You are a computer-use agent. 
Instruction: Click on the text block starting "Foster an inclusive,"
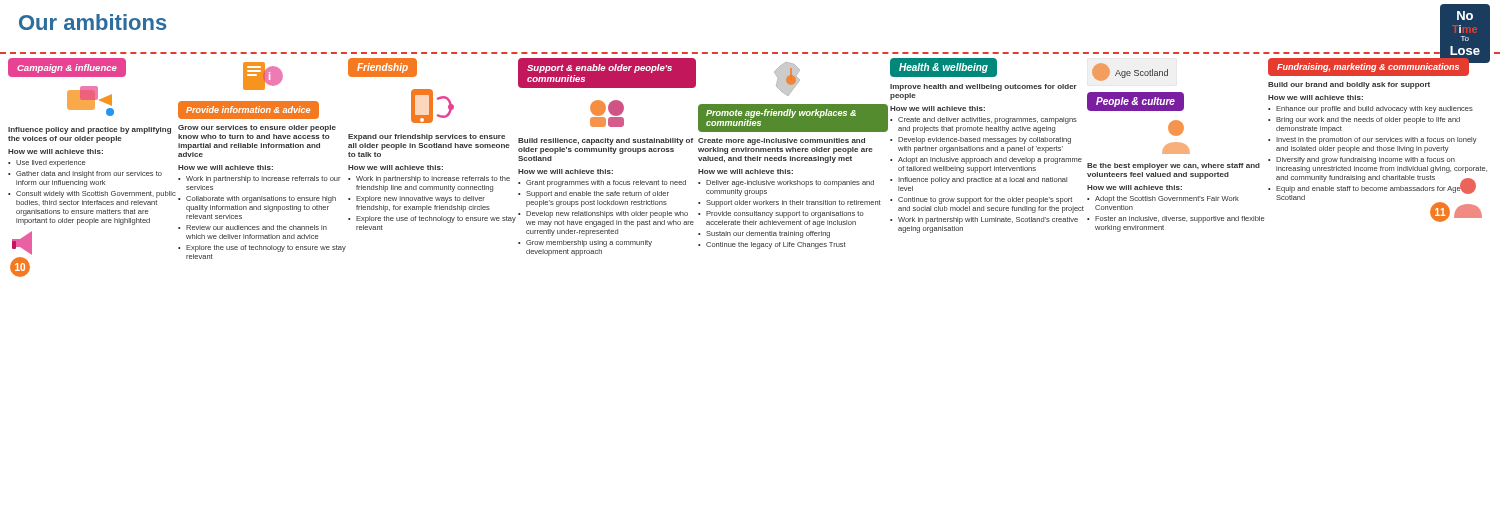click(1180, 223)
